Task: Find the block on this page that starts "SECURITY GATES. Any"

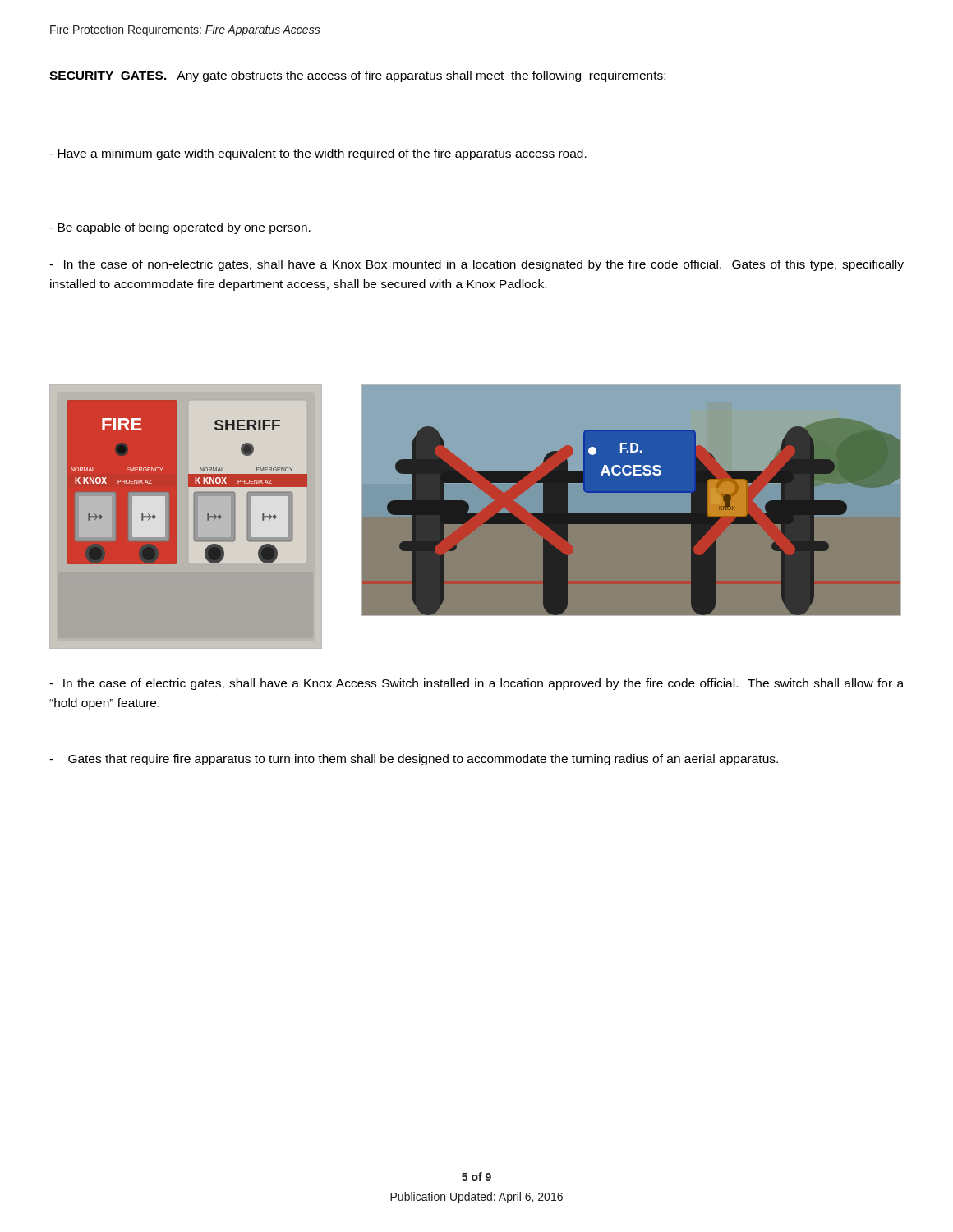Action: tap(358, 75)
